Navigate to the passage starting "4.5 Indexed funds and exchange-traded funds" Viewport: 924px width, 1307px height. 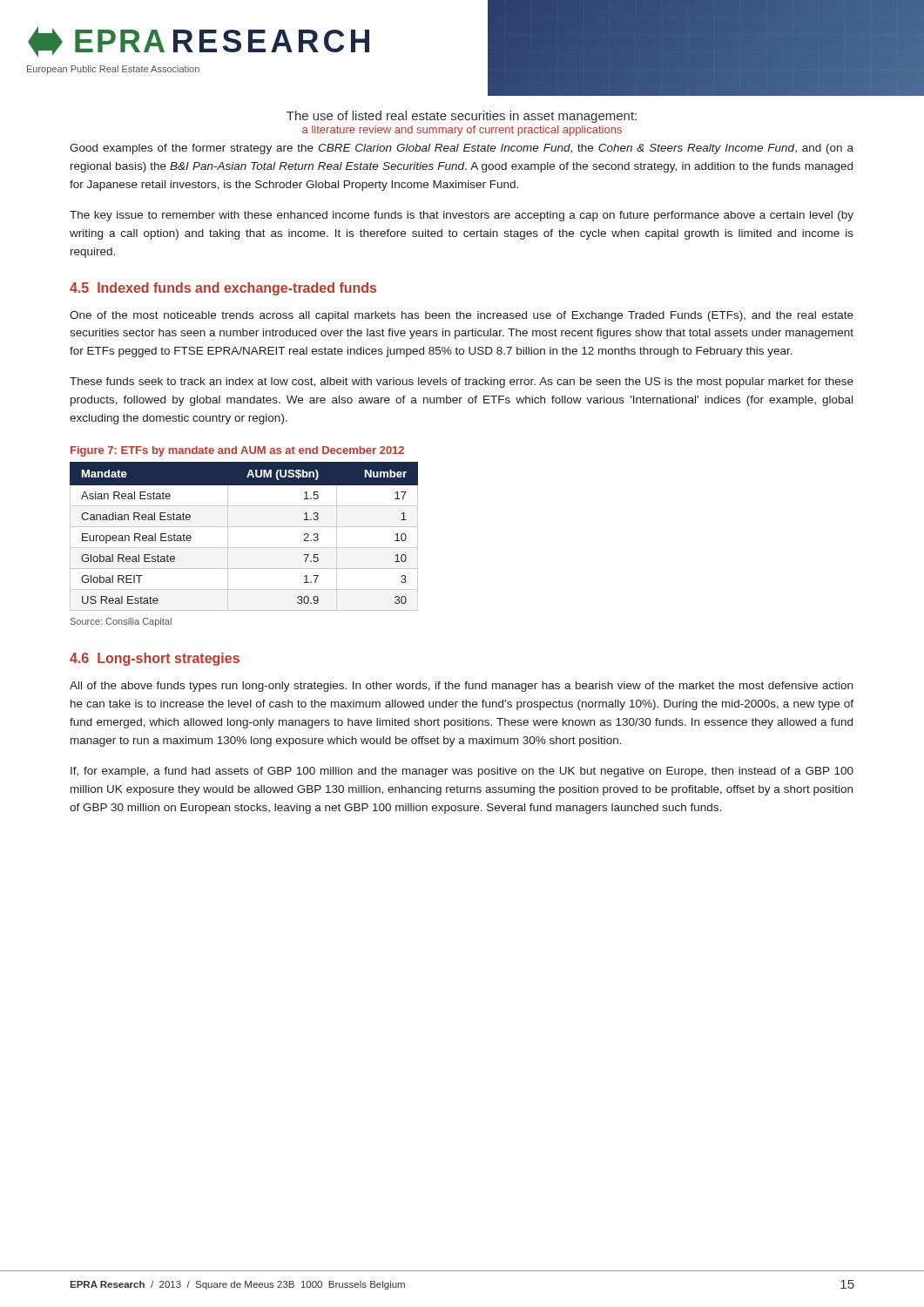223,288
